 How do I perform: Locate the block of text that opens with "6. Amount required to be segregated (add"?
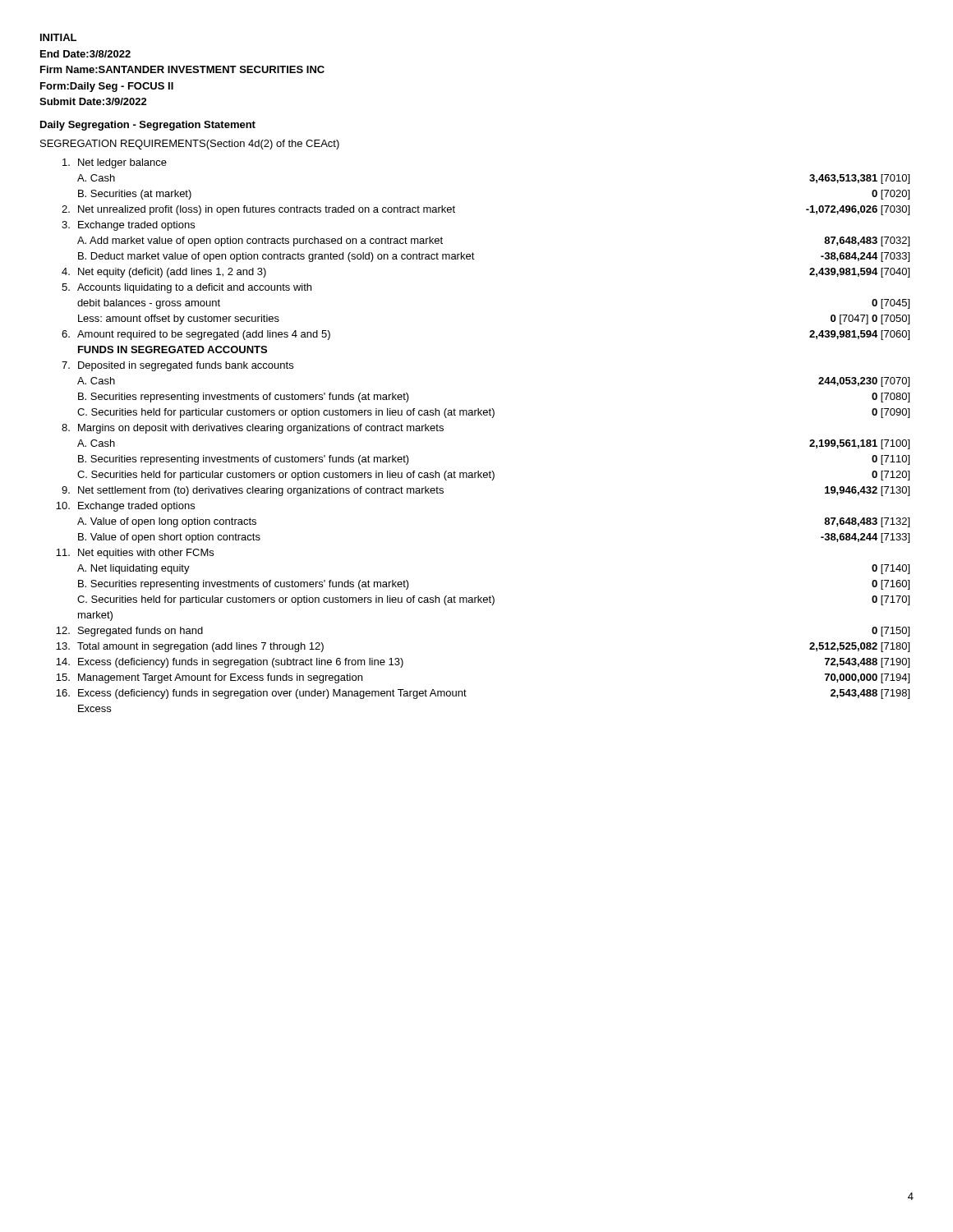[x=193, y=335]
